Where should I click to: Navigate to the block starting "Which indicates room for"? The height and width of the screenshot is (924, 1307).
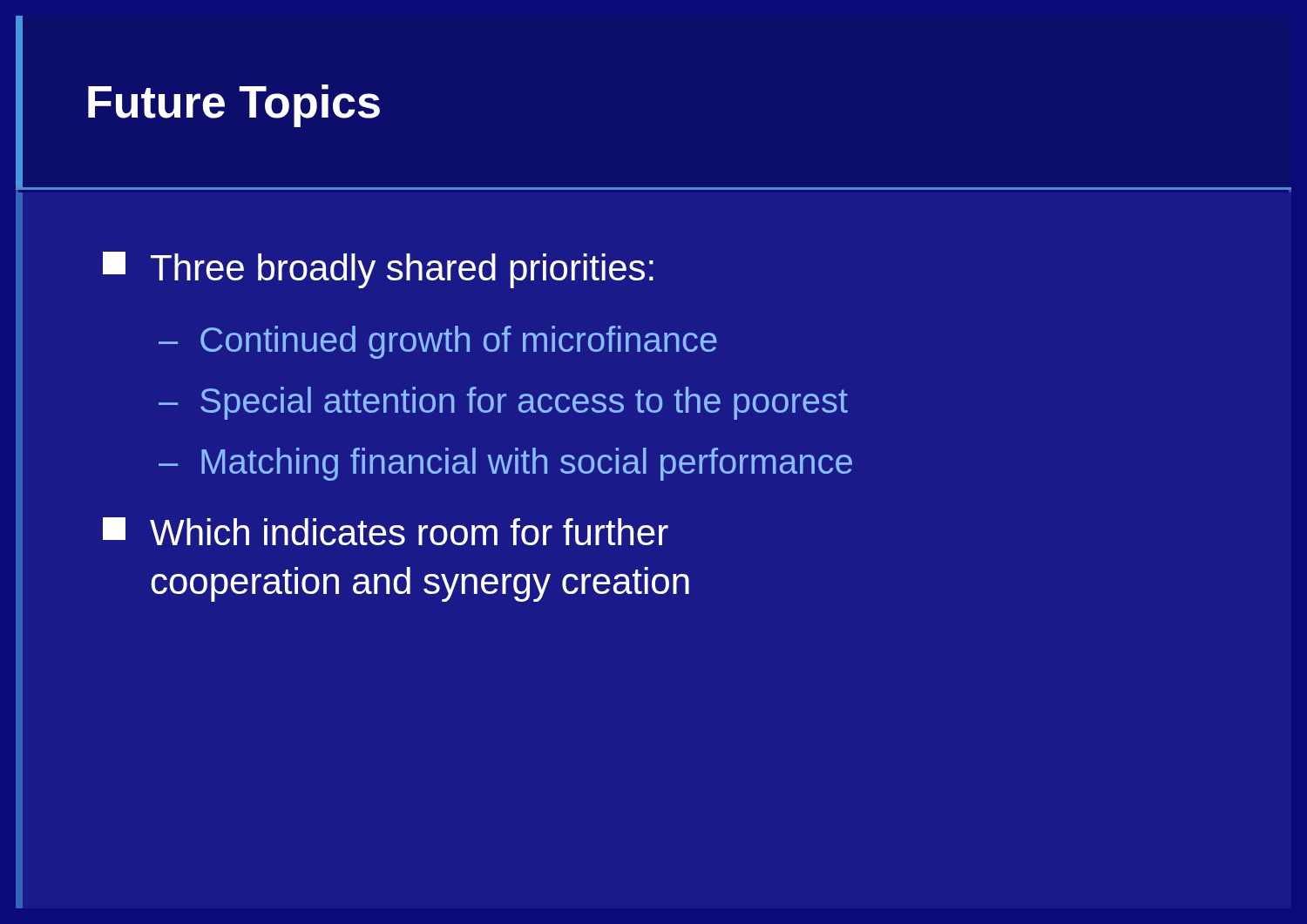tap(397, 558)
